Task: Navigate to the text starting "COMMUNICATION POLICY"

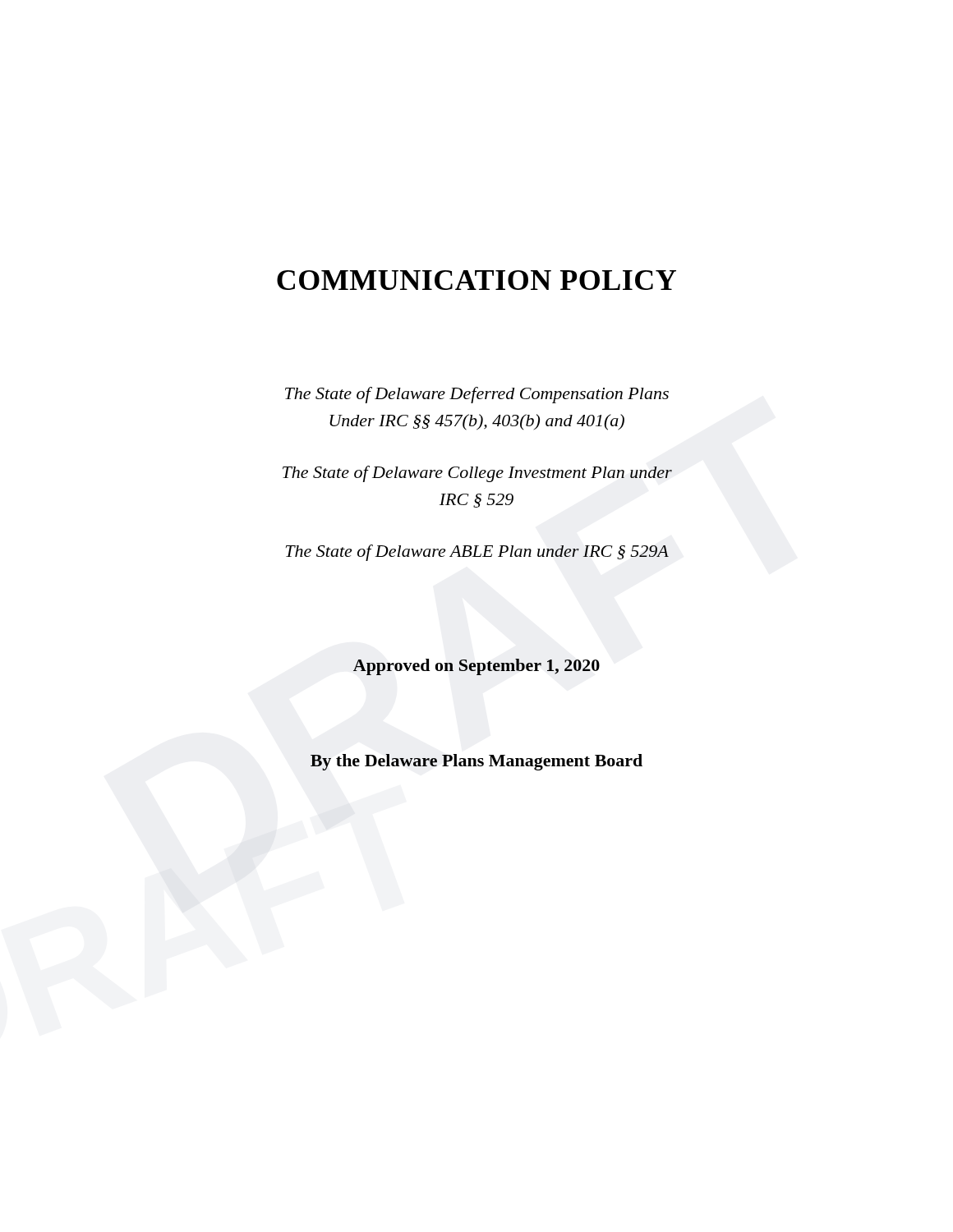Action: [x=476, y=280]
